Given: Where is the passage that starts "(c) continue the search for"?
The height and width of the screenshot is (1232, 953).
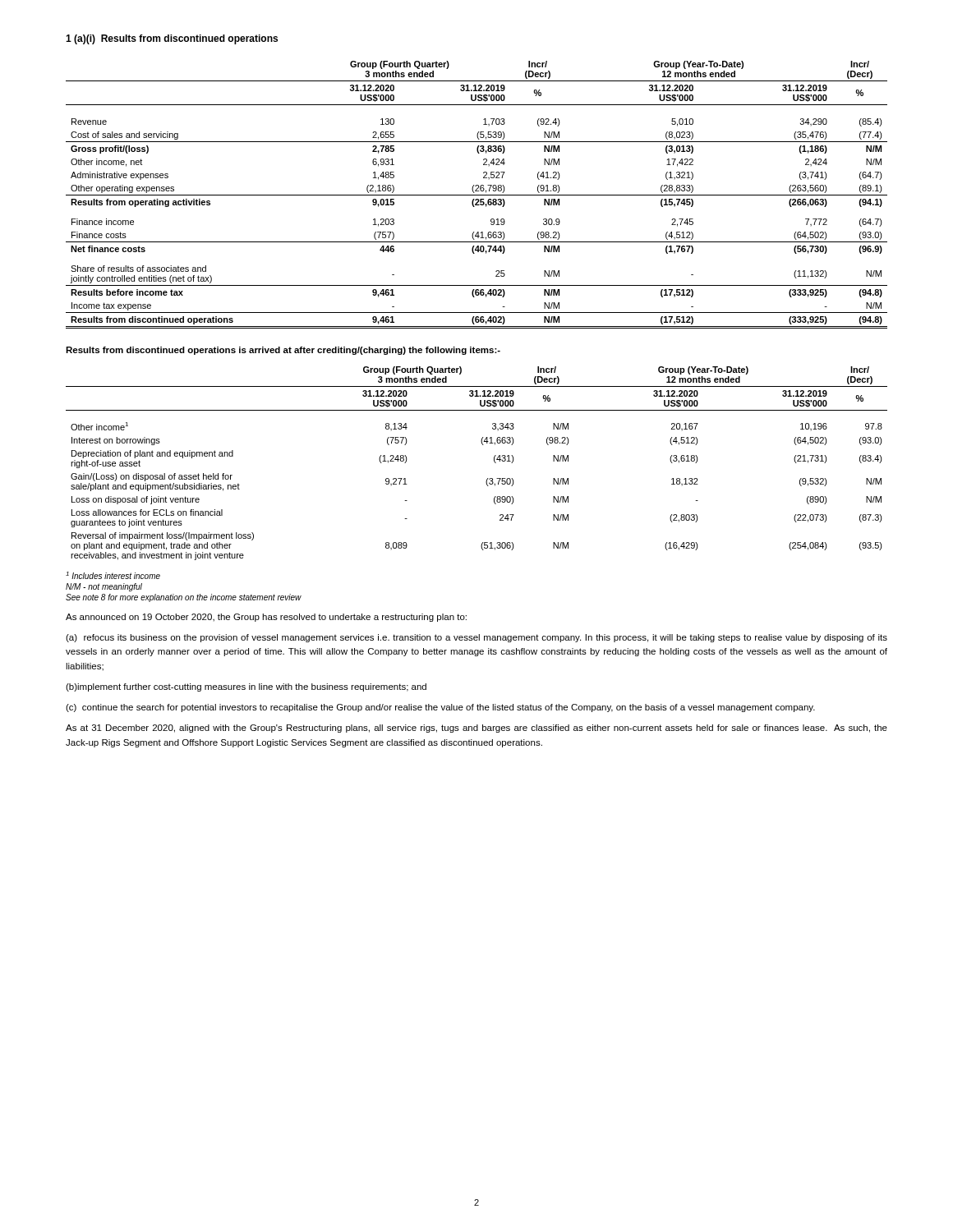Looking at the screenshot, I should coord(441,707).
